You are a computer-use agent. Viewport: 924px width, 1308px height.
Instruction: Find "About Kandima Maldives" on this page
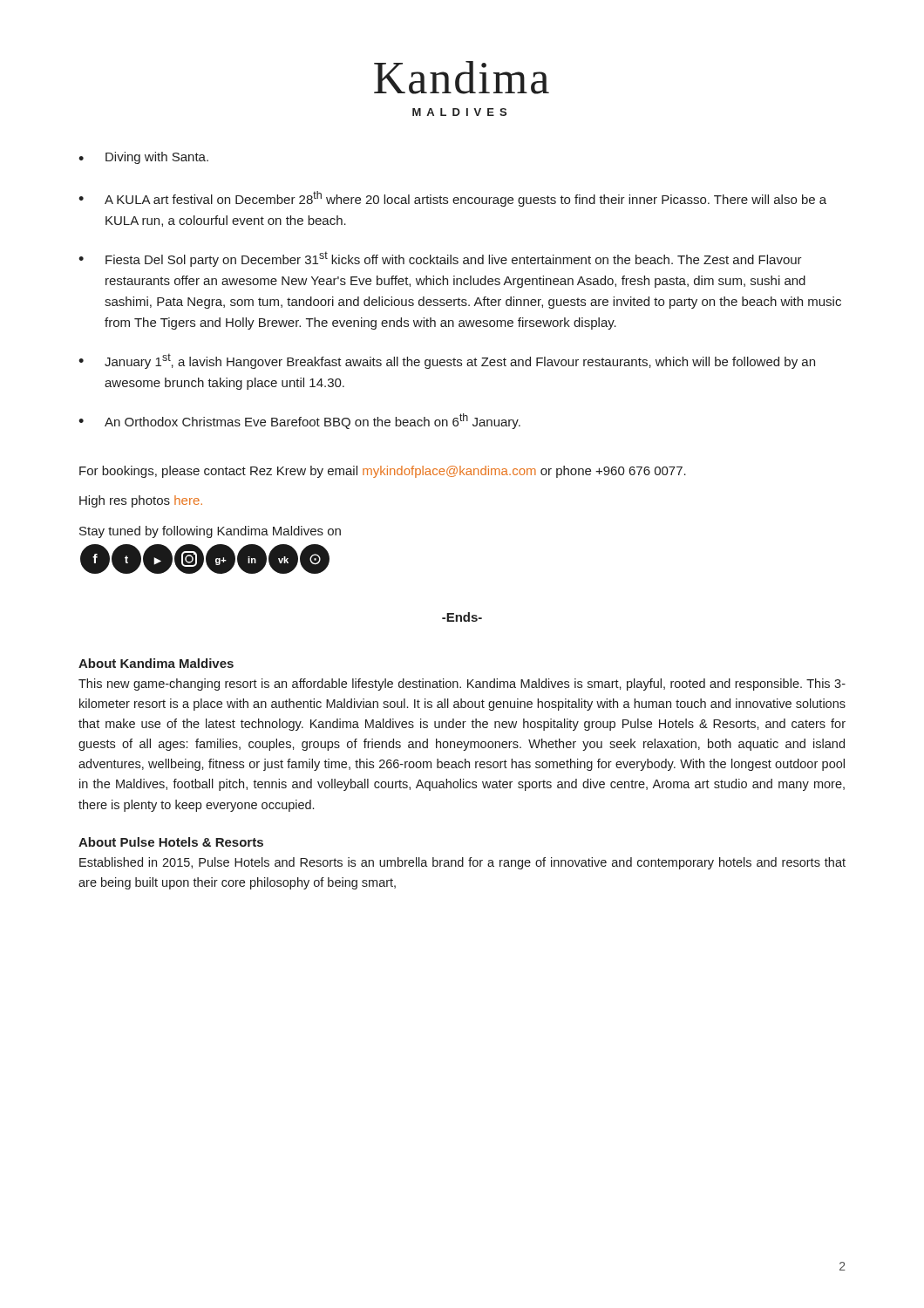[156, 663]
